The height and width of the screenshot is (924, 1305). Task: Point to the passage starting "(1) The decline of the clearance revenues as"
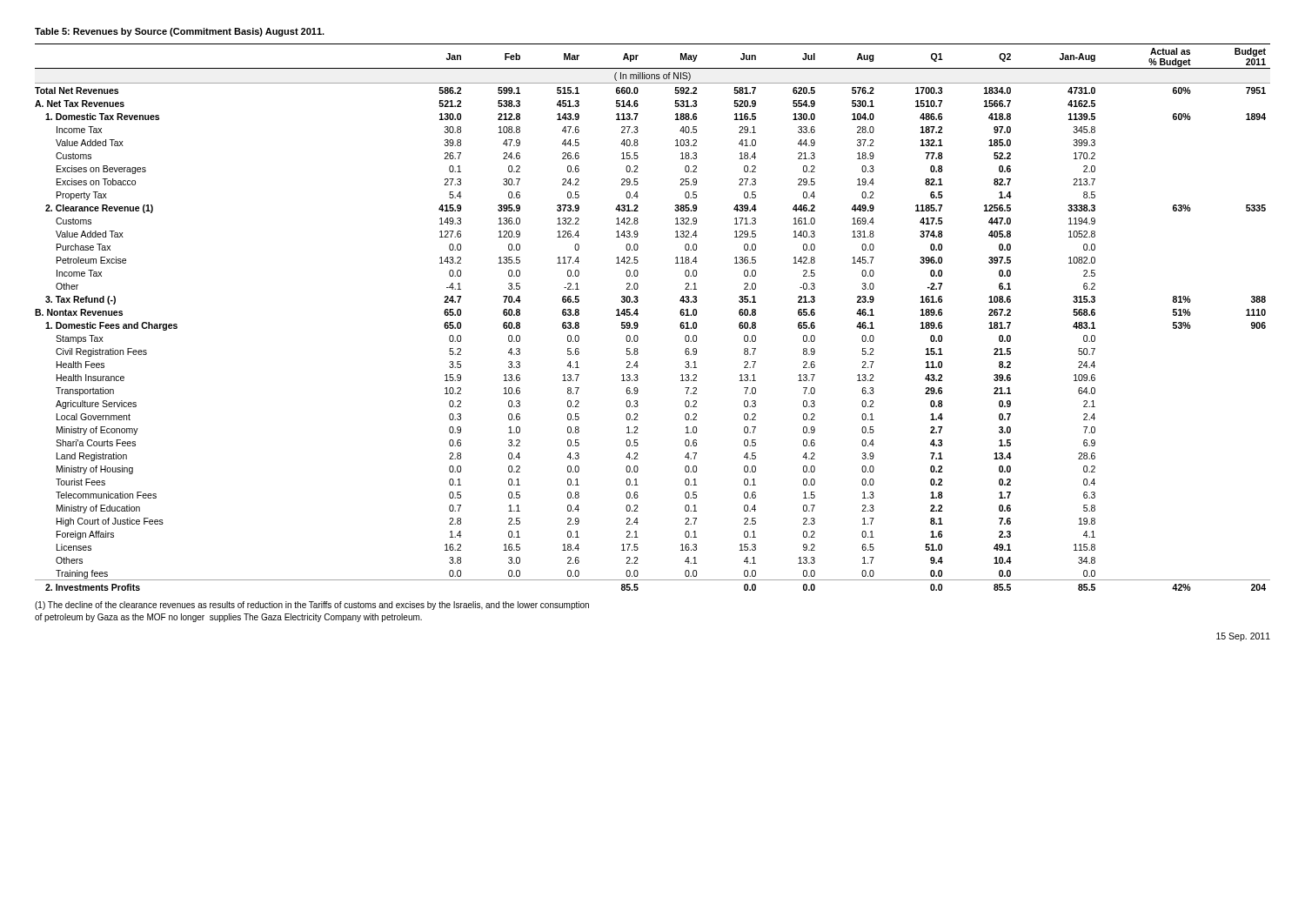click(x=312, y=611)
